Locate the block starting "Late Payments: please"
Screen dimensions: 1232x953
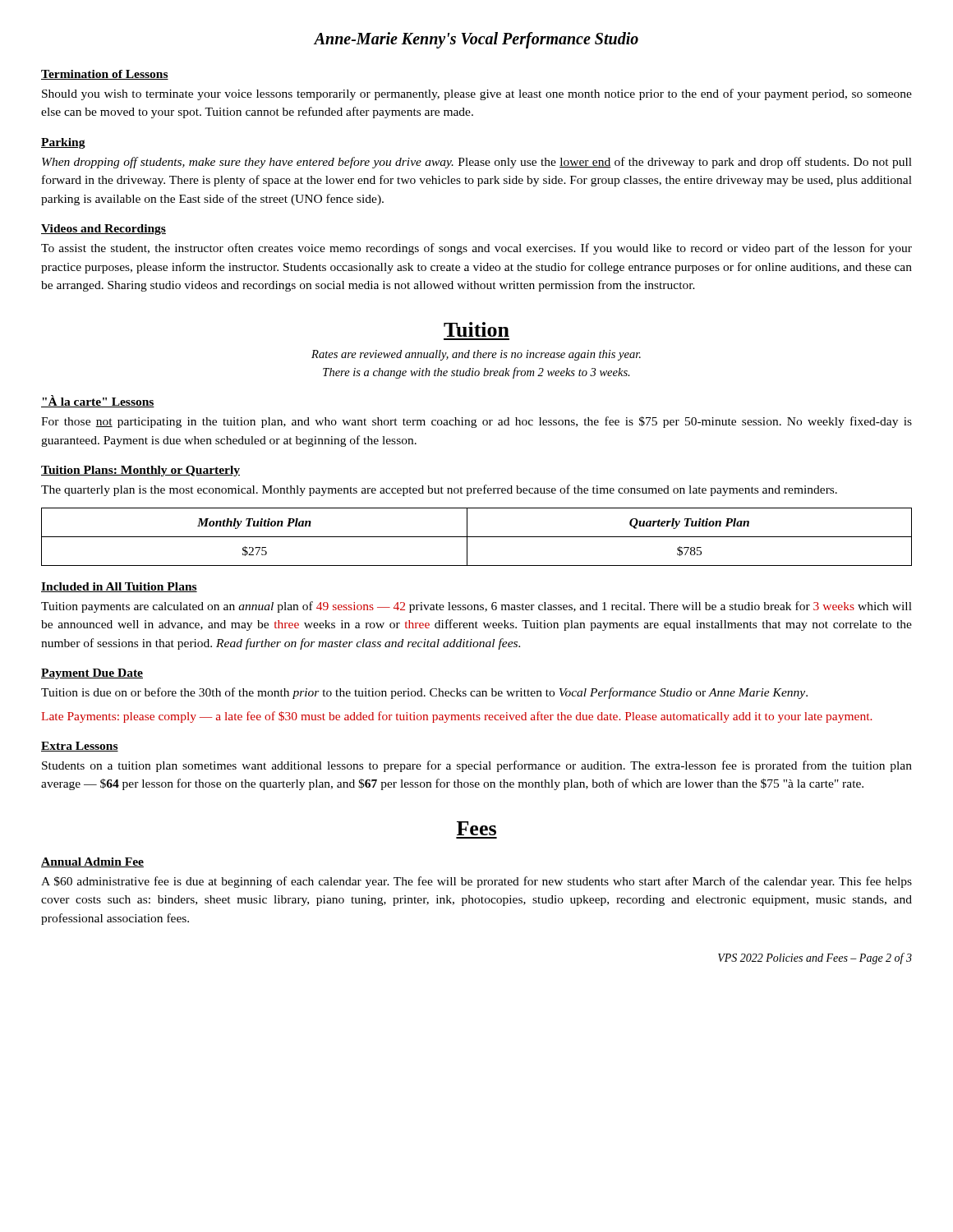[457, 715]
